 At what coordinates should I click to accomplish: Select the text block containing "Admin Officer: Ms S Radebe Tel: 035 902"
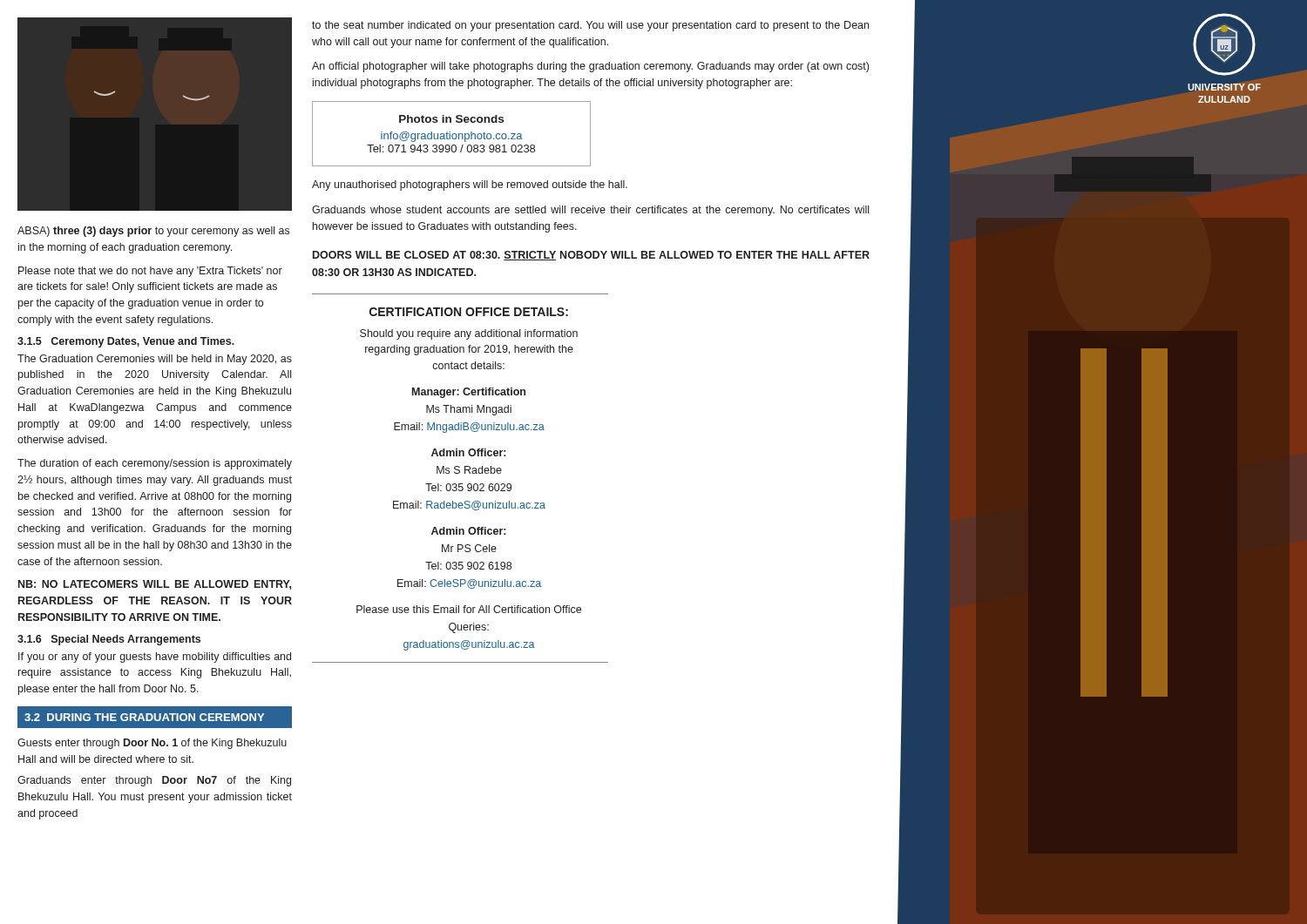click(x=469, y=479)
